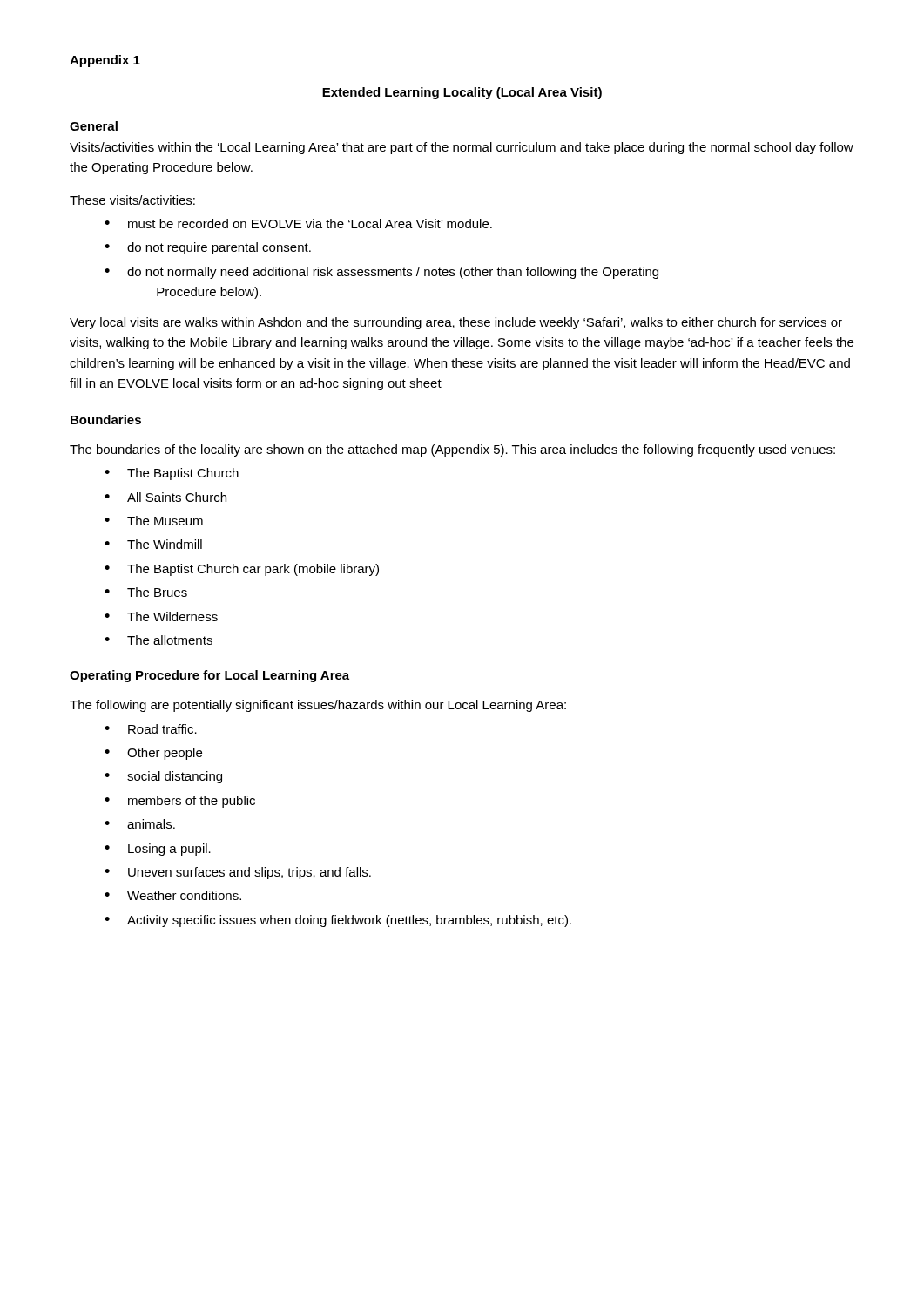Find the list item containing "• The allotments"
Viewport: 924px width, 1307px height.
pos(159,640)
